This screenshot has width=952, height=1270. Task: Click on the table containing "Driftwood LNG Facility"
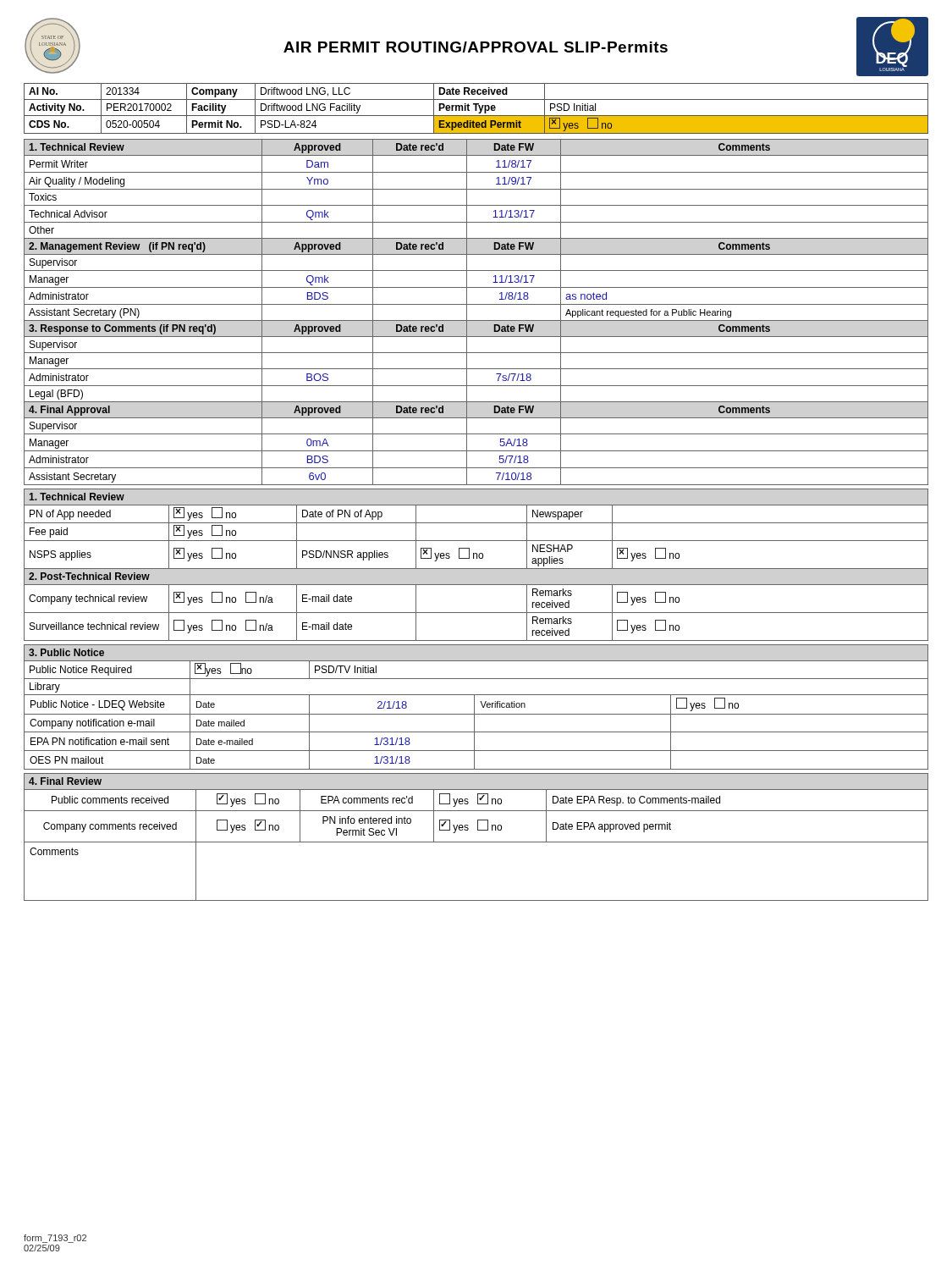(476, 108)
